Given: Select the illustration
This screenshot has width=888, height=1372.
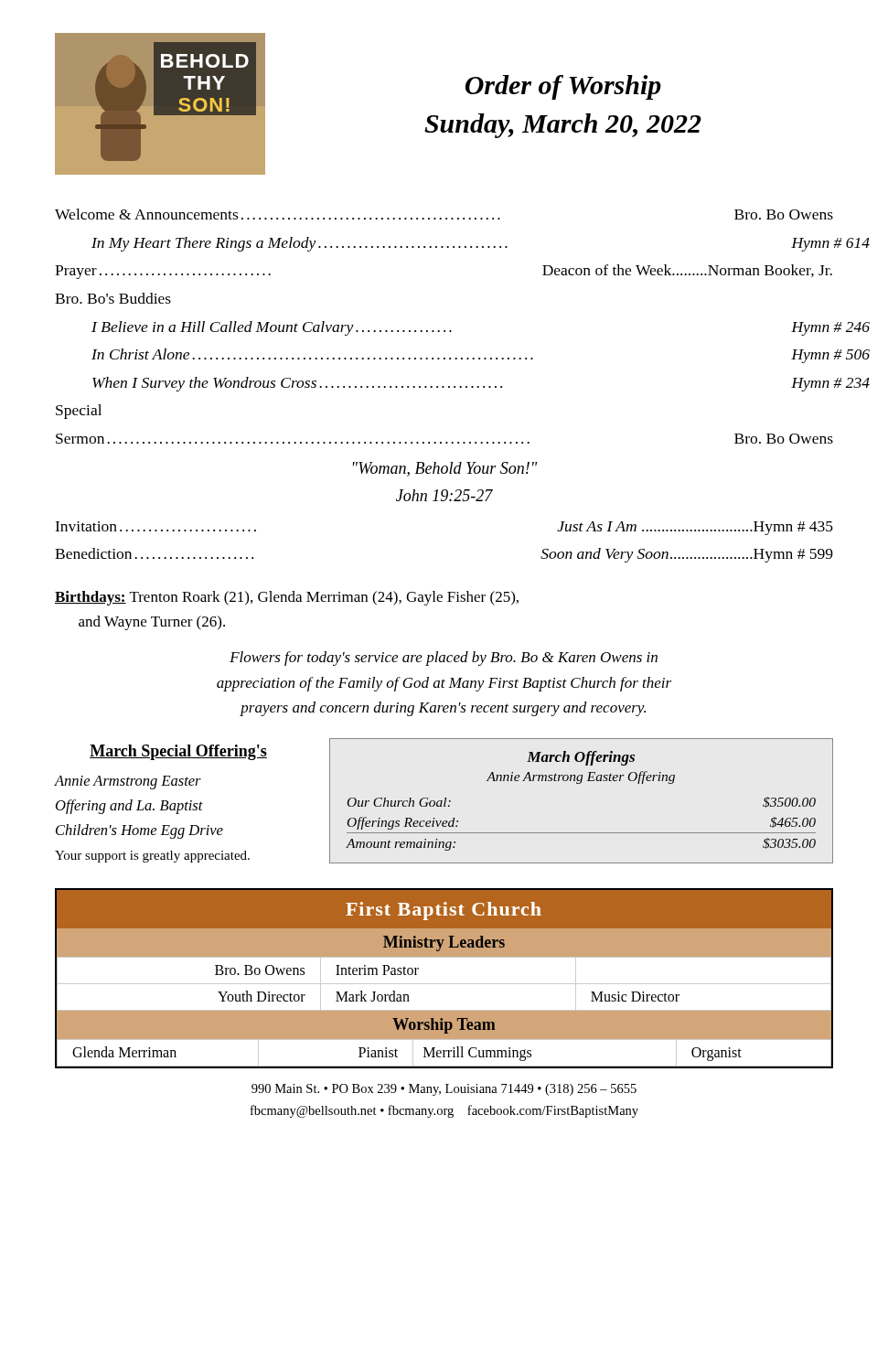Looking at the screenshot, I should coord(160,104).
